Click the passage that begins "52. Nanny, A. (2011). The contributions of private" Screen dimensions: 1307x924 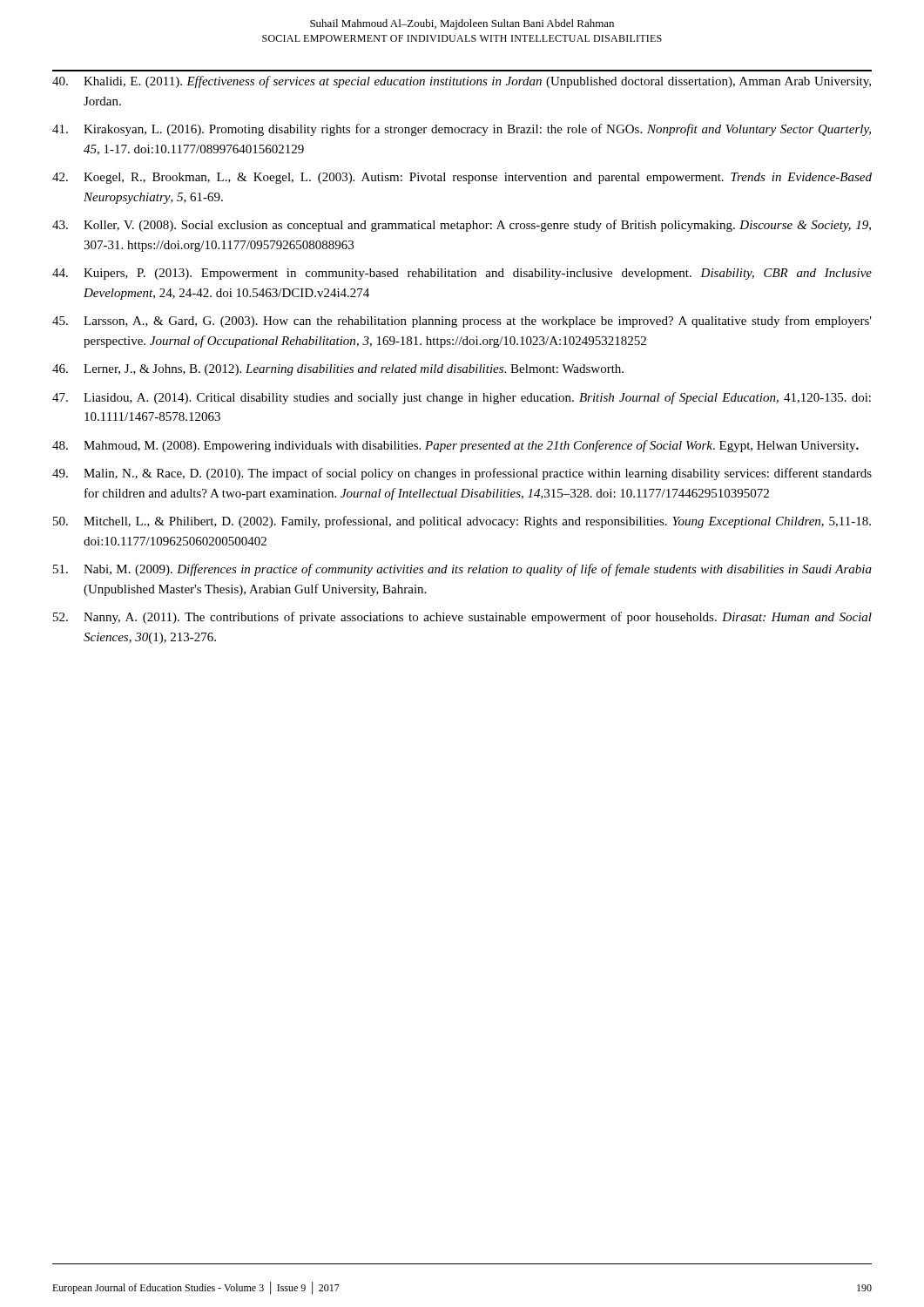pyautogui.click(x=462, y=627)
